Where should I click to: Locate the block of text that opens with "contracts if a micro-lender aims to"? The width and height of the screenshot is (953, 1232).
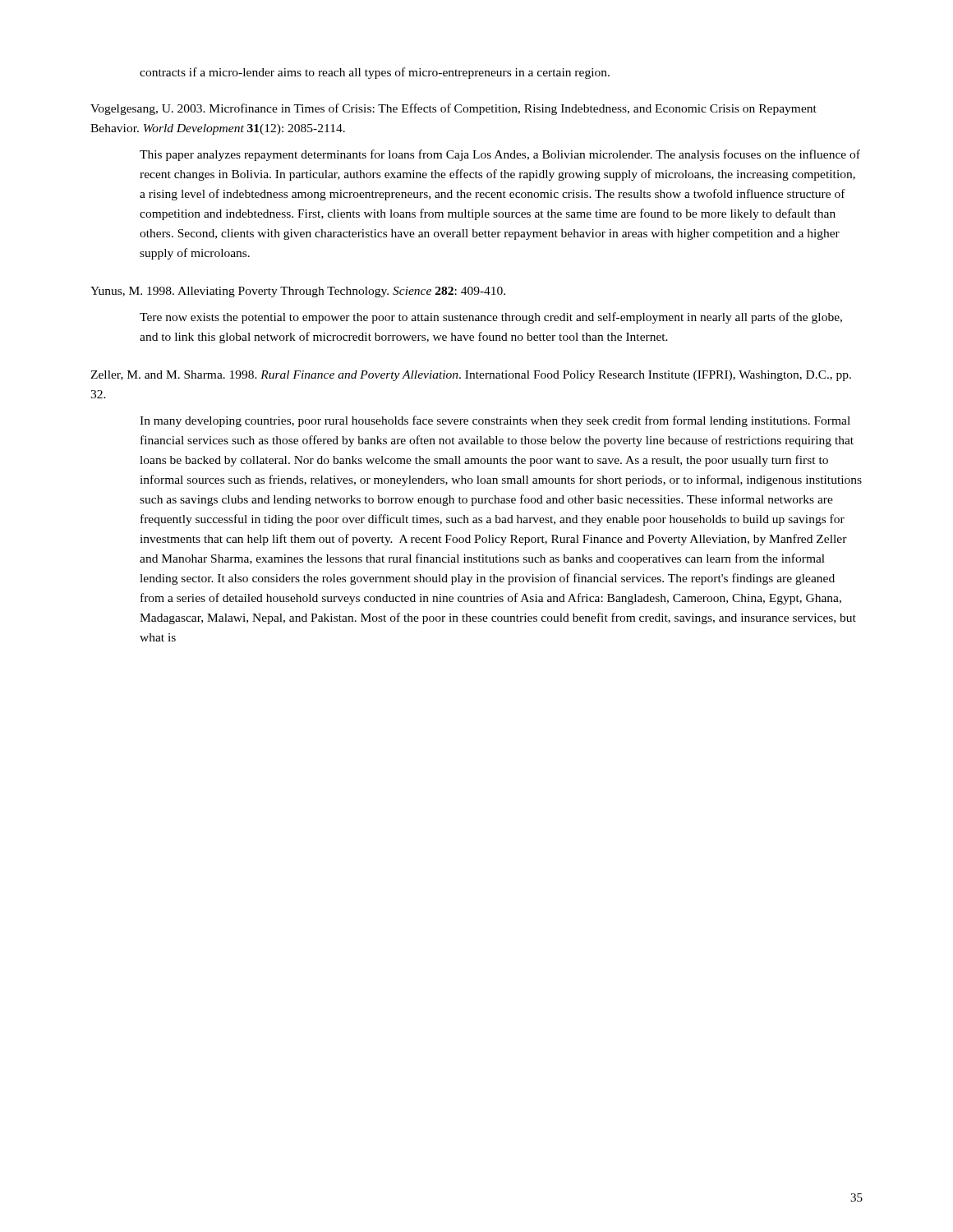click(501, 72)
